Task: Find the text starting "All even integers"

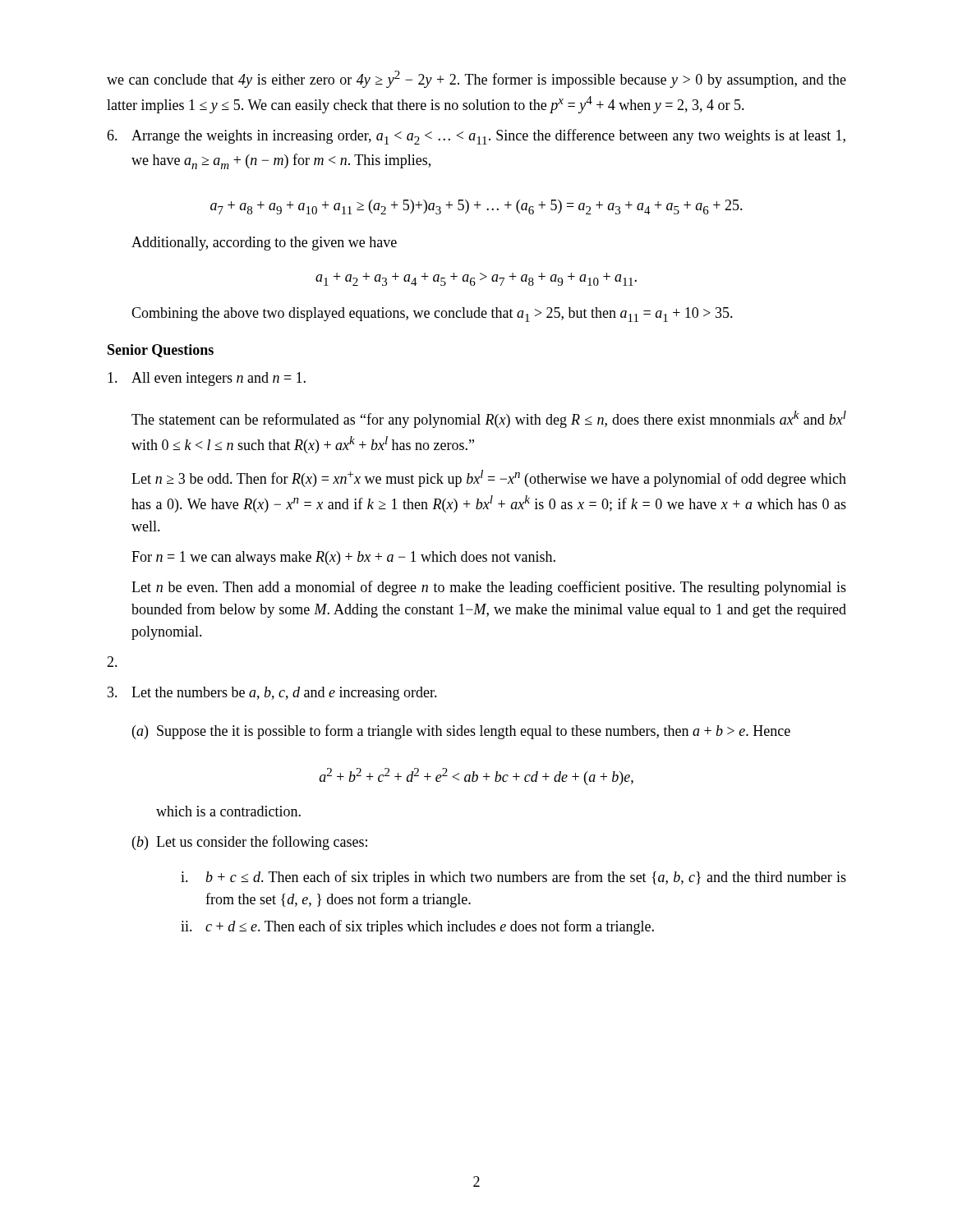Action: click(207, 379)
